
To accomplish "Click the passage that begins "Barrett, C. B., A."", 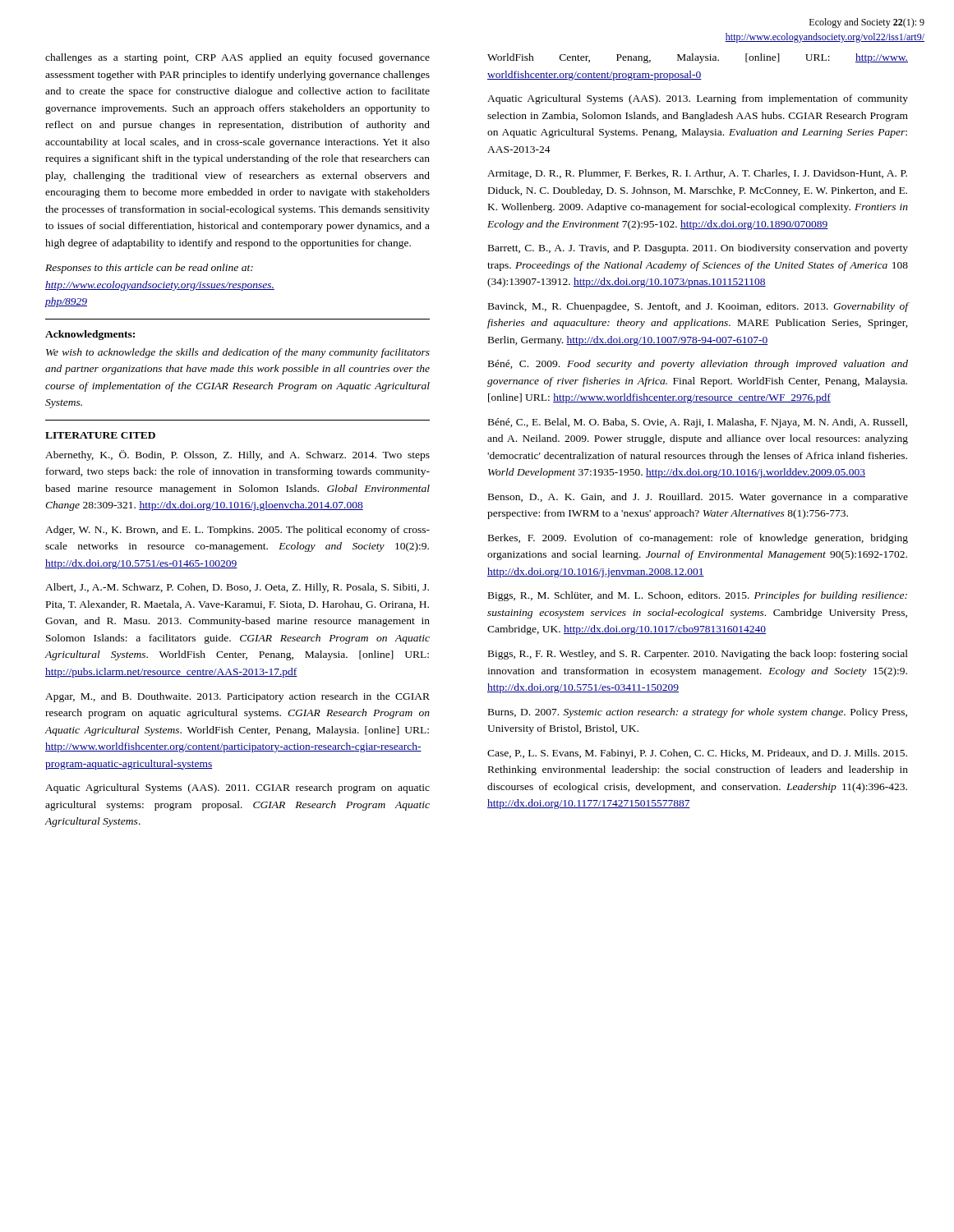I will 698,265.
